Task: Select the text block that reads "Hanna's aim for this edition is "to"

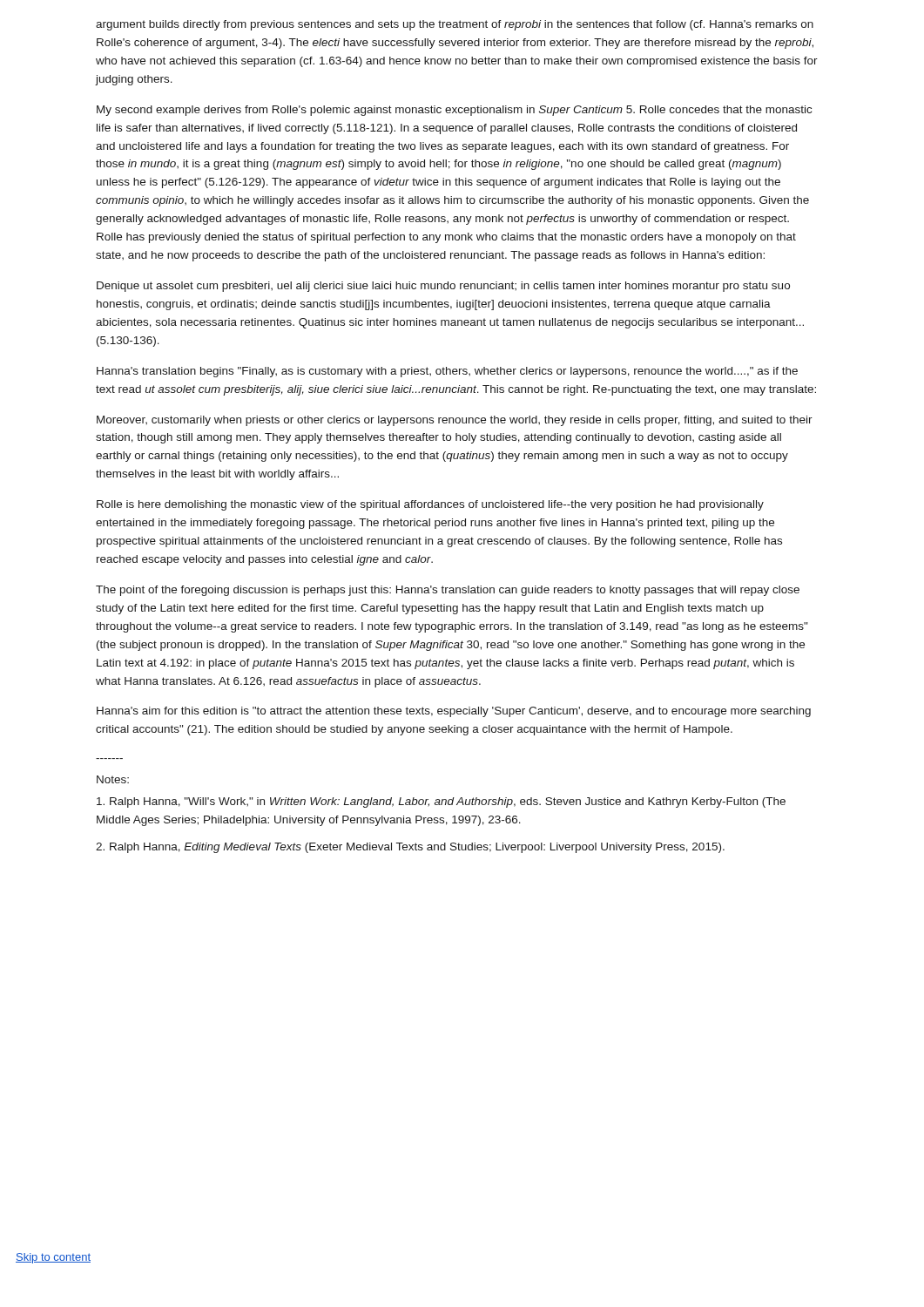Action: pos(453,720)
